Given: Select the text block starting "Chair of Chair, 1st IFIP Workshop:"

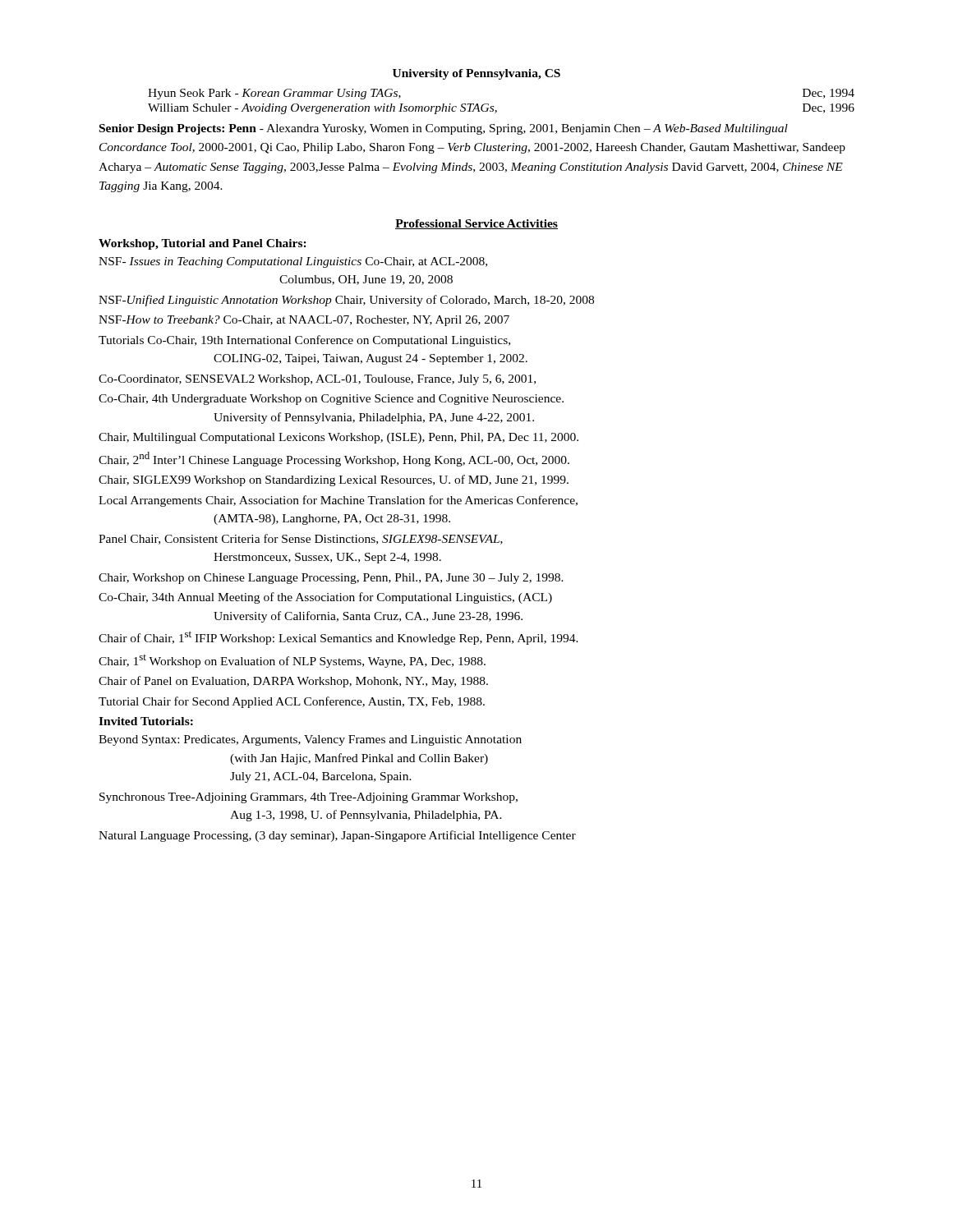Looking at the screenshot, I should 339,636.
